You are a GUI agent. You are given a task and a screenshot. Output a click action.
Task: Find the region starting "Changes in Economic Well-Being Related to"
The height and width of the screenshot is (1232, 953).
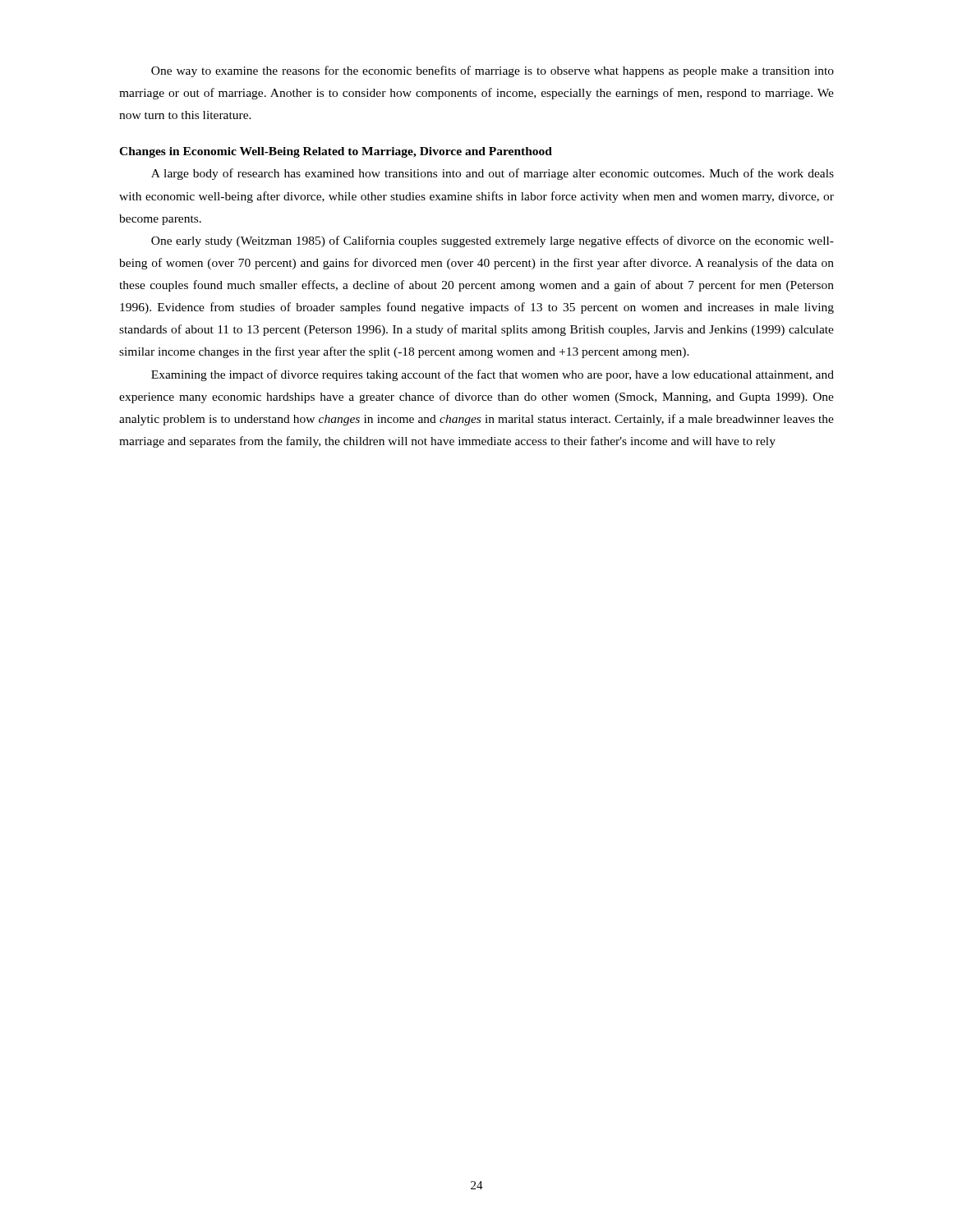(336, 151)
